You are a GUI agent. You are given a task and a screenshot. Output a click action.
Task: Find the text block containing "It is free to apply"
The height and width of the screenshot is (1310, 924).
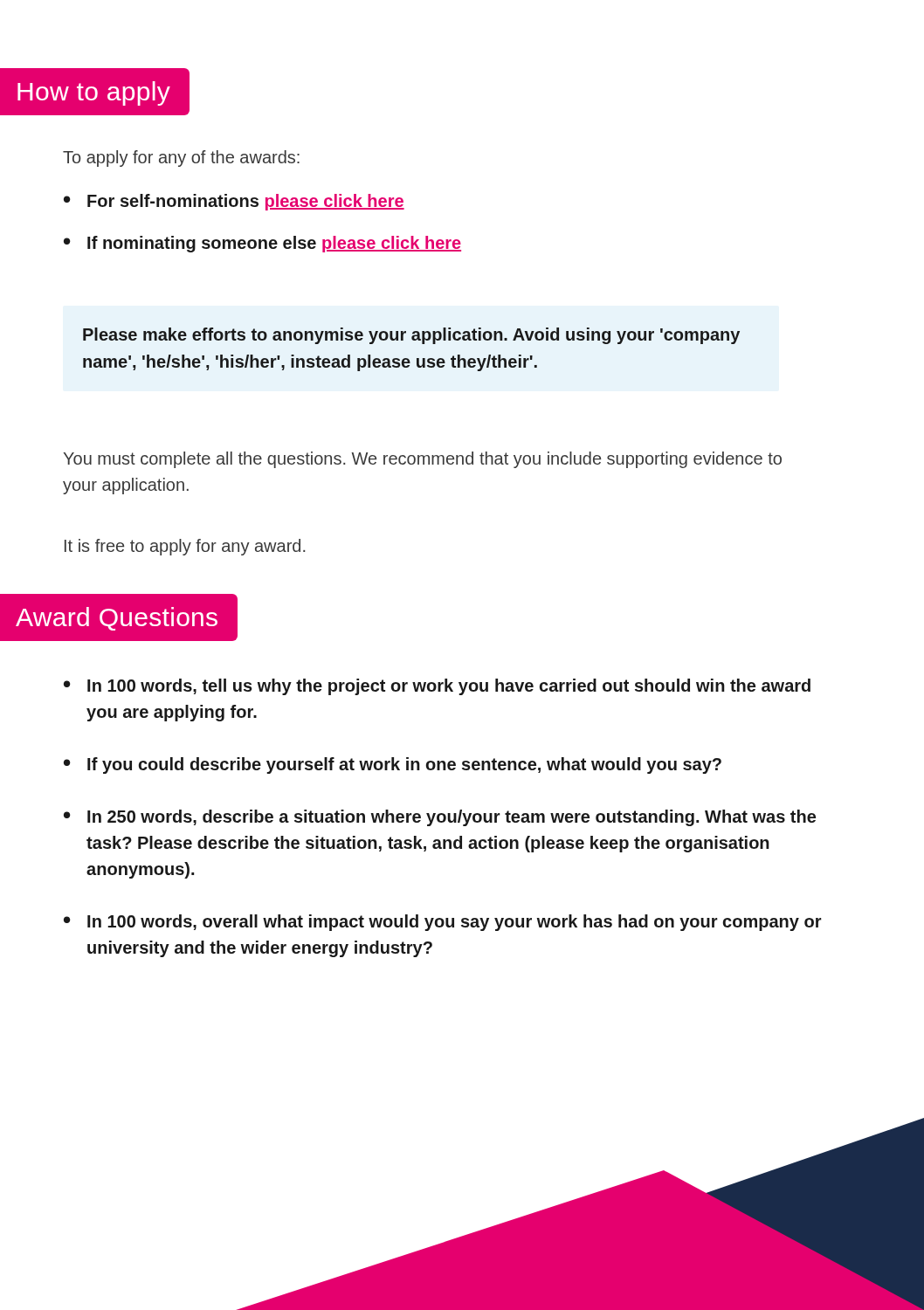coord(185,546)
